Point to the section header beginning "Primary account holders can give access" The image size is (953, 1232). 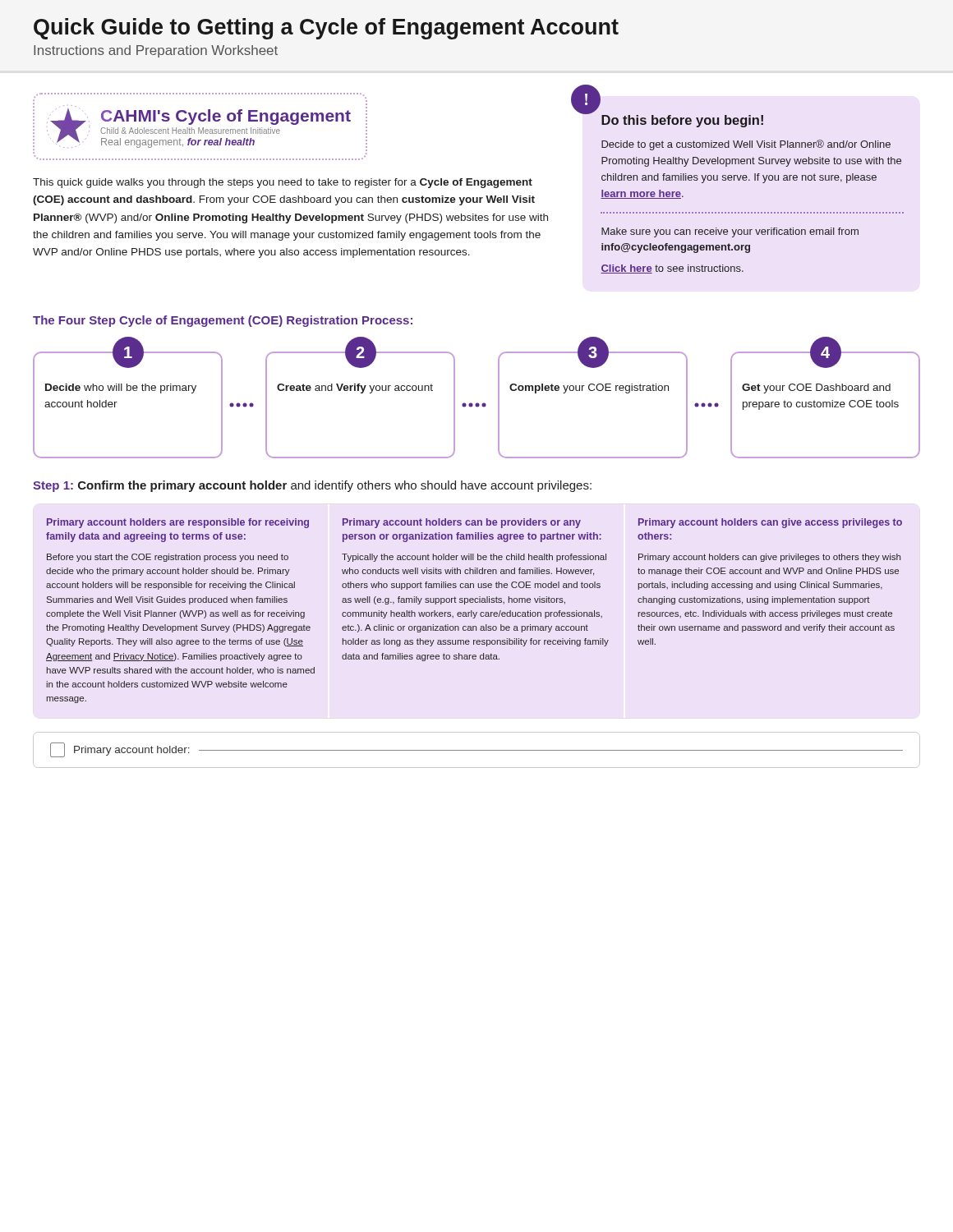point(772,583)
